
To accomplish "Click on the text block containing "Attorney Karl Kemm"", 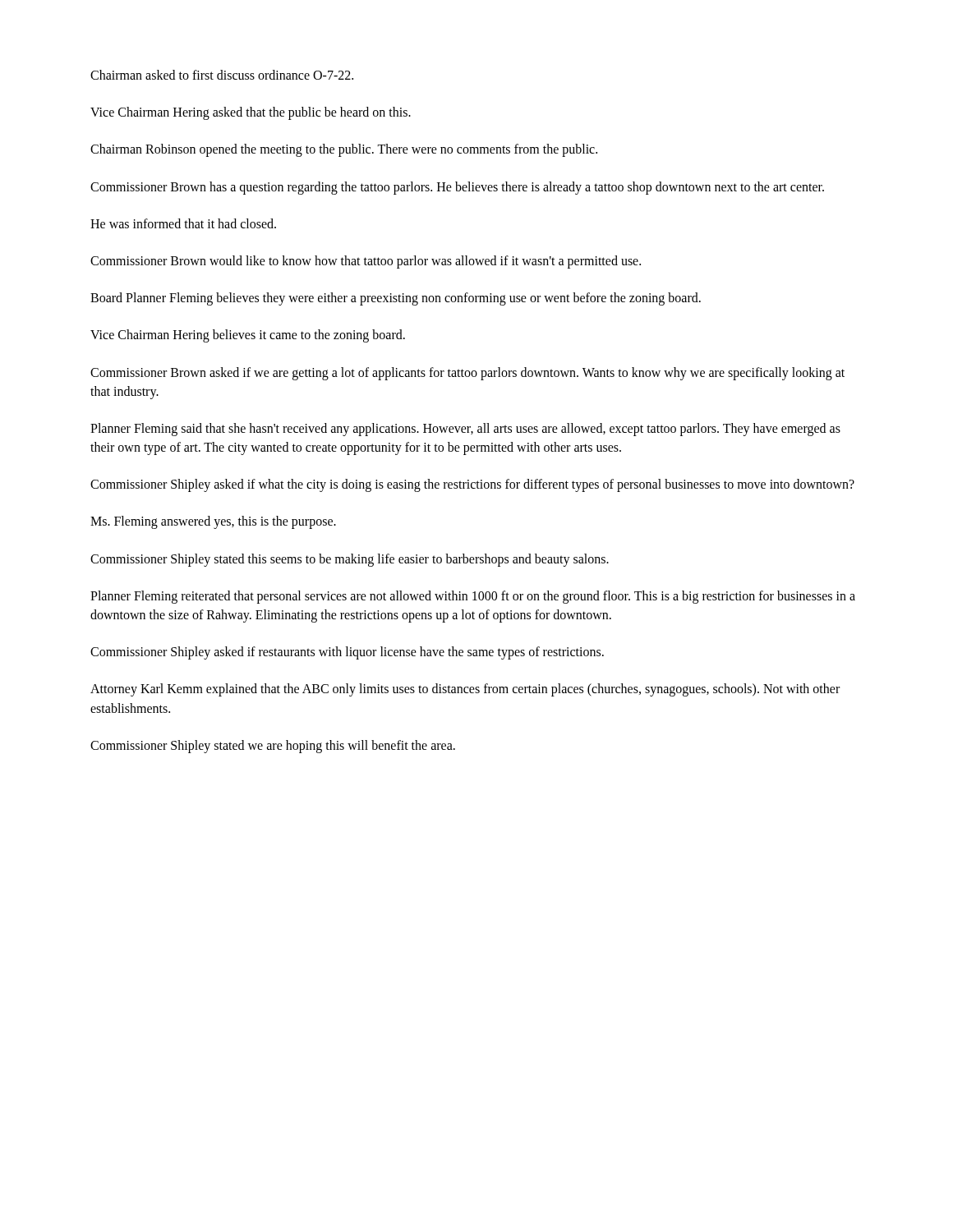I will pyautogui.click(x=465, y=699).
